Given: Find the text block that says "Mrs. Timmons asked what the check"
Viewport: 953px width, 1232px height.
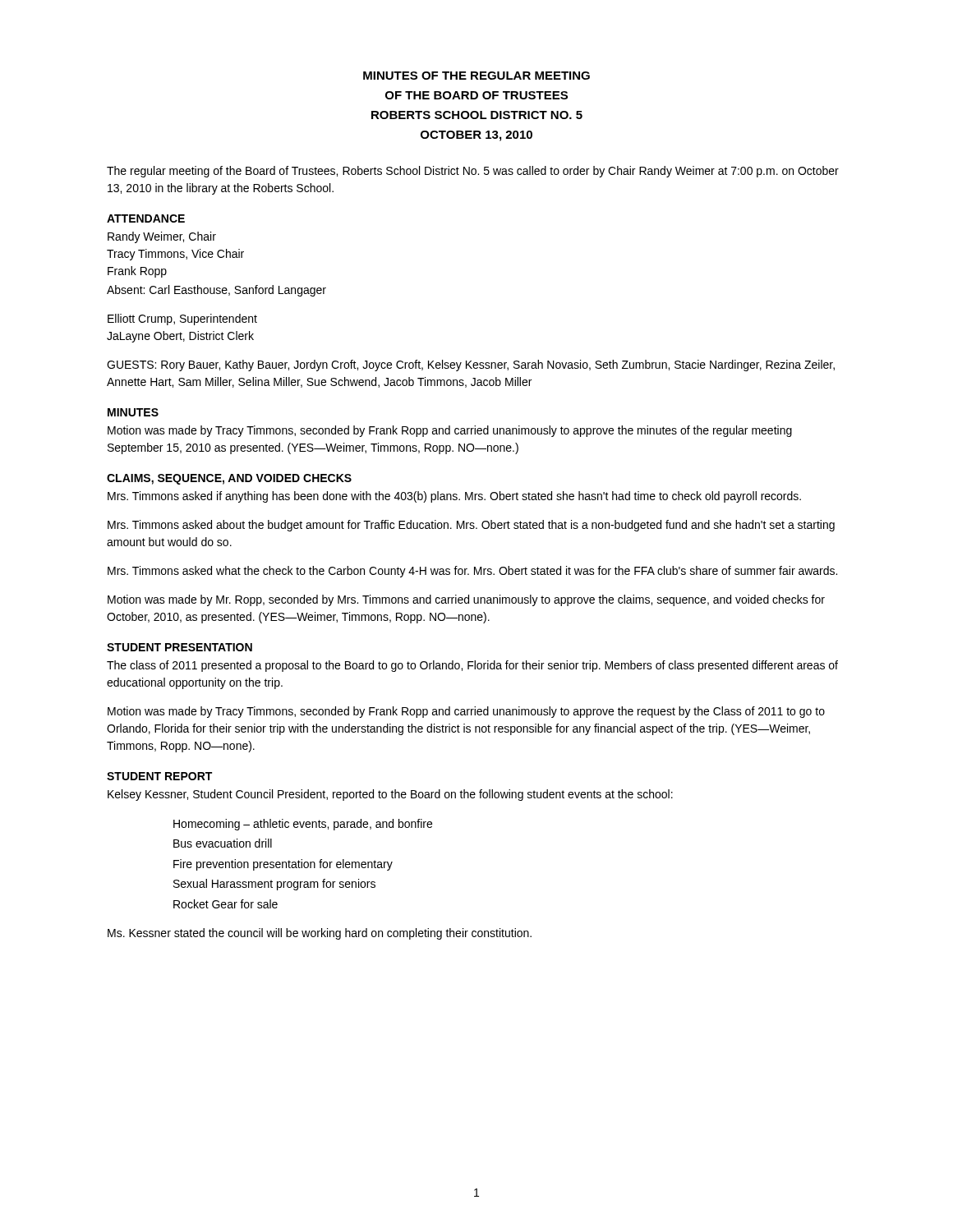Looking at the screenshot, I should point(473,571).
